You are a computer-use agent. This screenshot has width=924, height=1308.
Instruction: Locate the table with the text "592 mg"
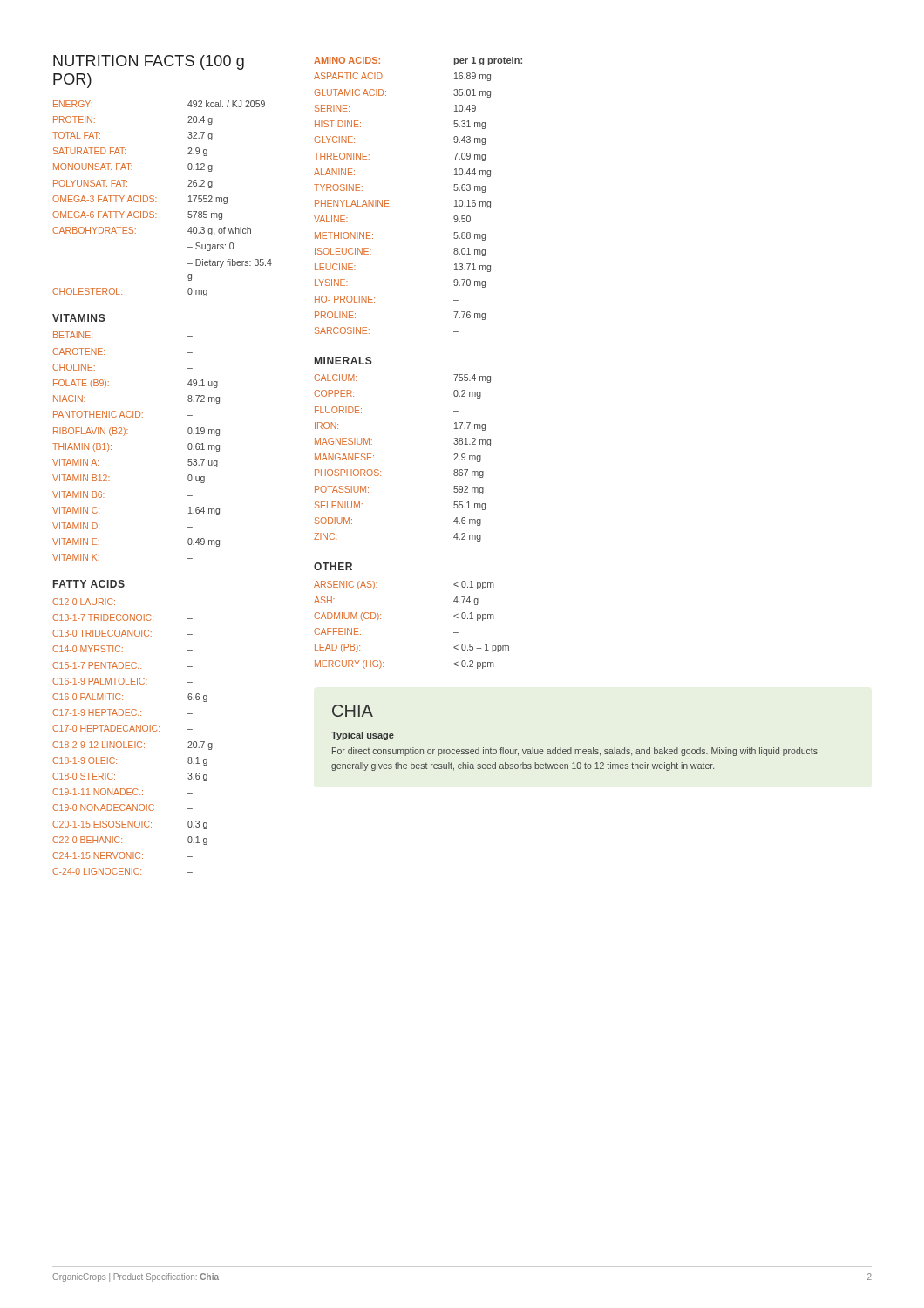[593, 458]
